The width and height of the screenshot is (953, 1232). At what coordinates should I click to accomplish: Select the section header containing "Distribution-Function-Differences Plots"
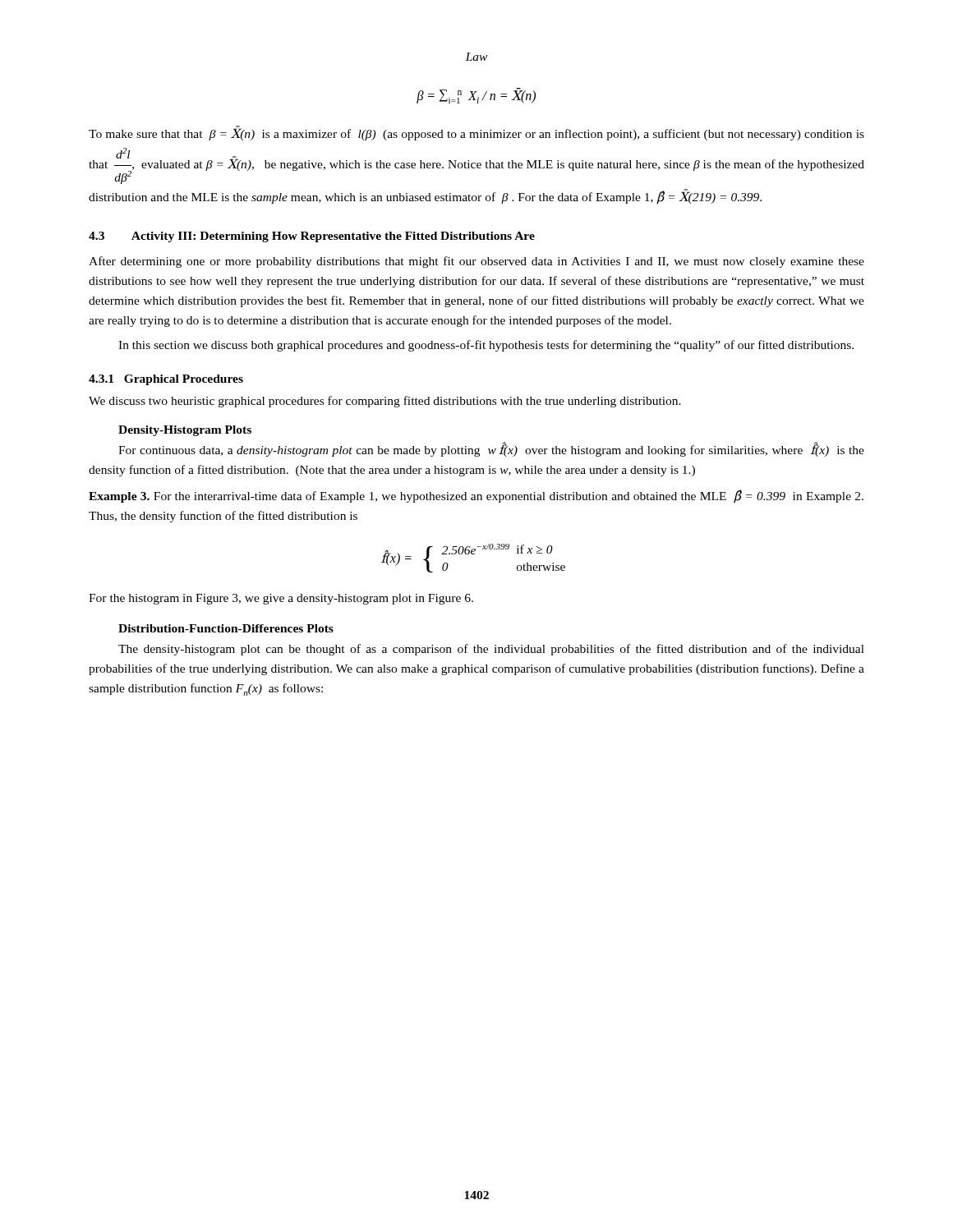[x=226, y=628]
